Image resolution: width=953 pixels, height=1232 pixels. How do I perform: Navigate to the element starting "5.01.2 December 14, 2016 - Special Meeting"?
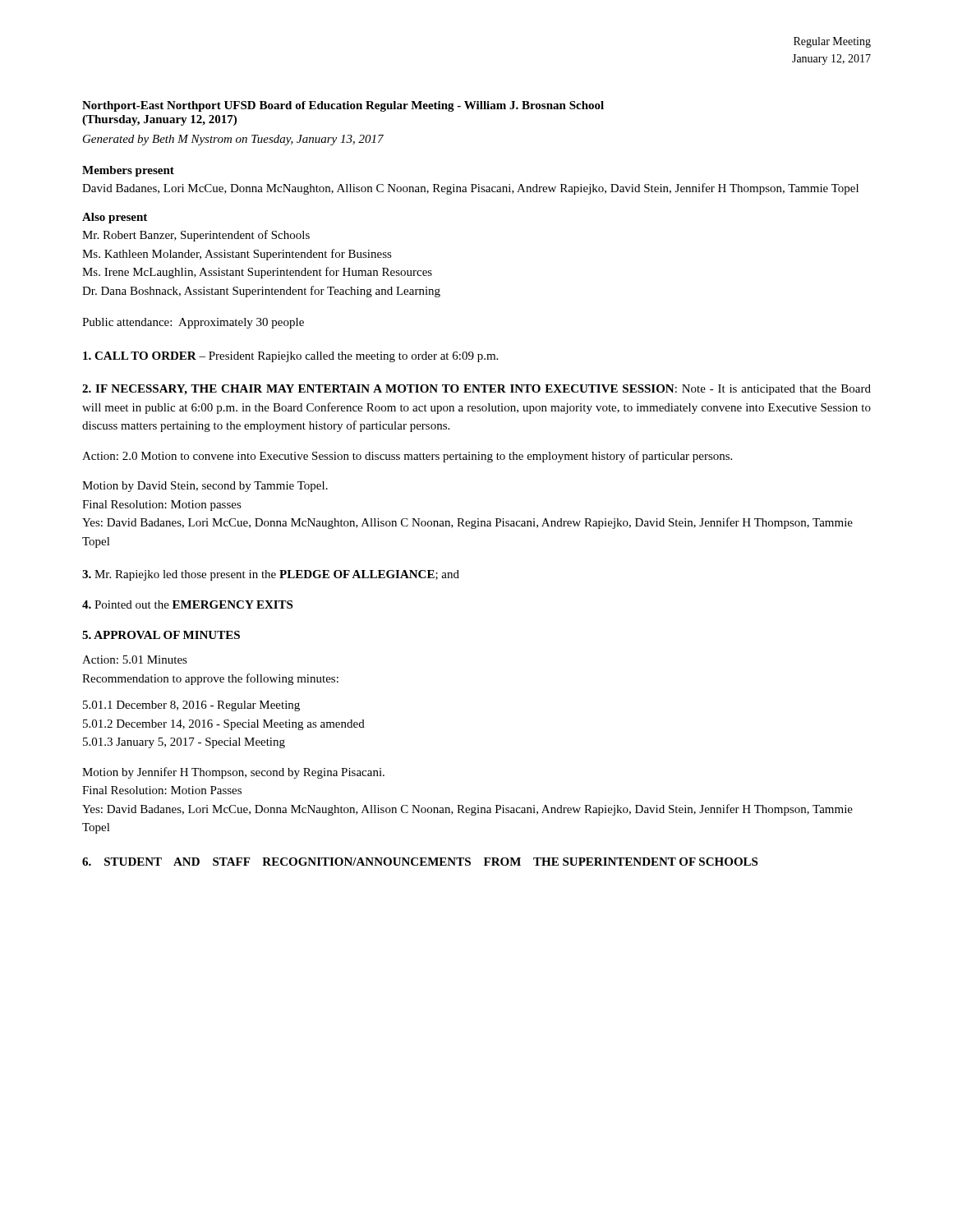224,725
